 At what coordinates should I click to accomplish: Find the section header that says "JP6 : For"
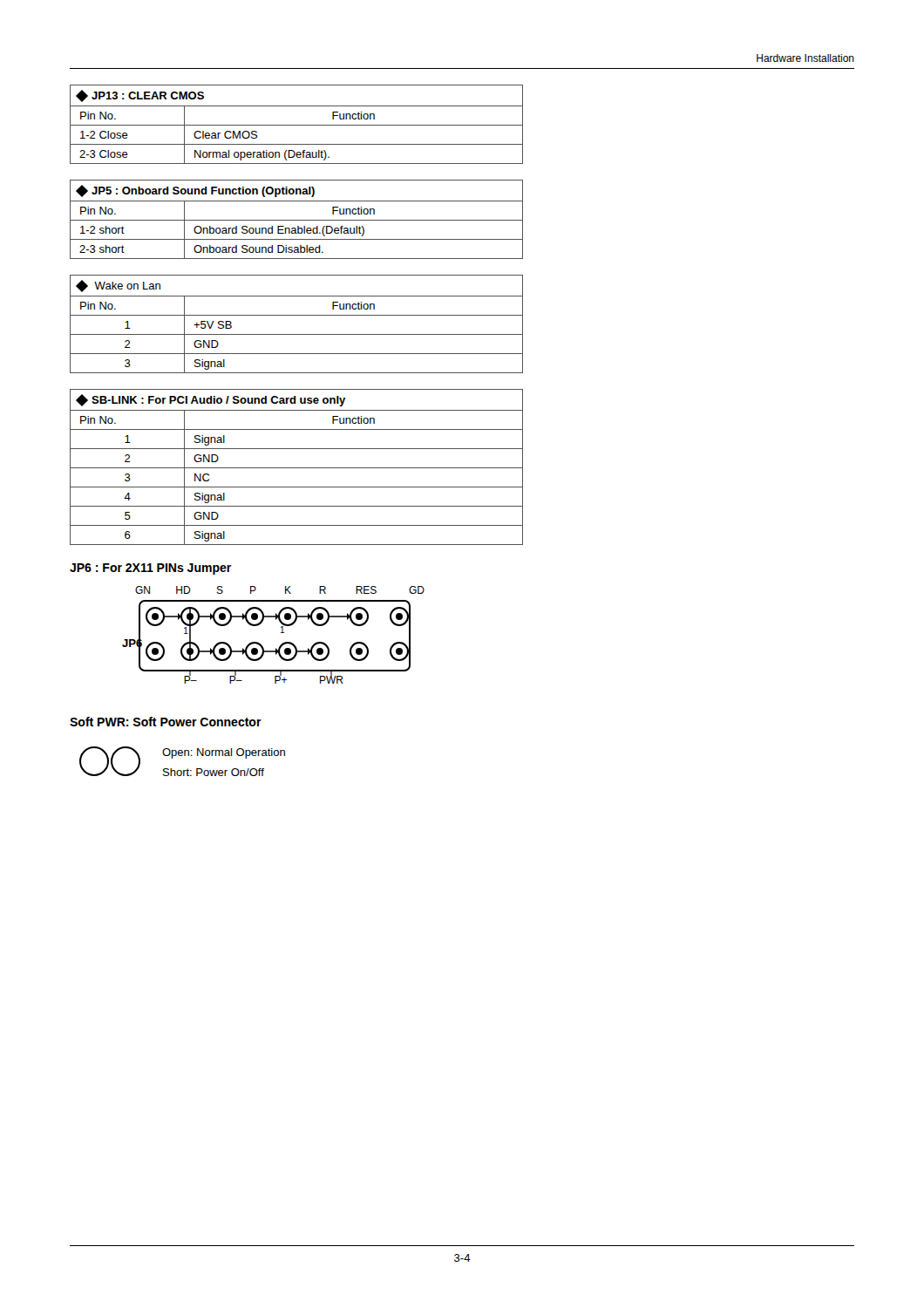click(x=150, y=568)
